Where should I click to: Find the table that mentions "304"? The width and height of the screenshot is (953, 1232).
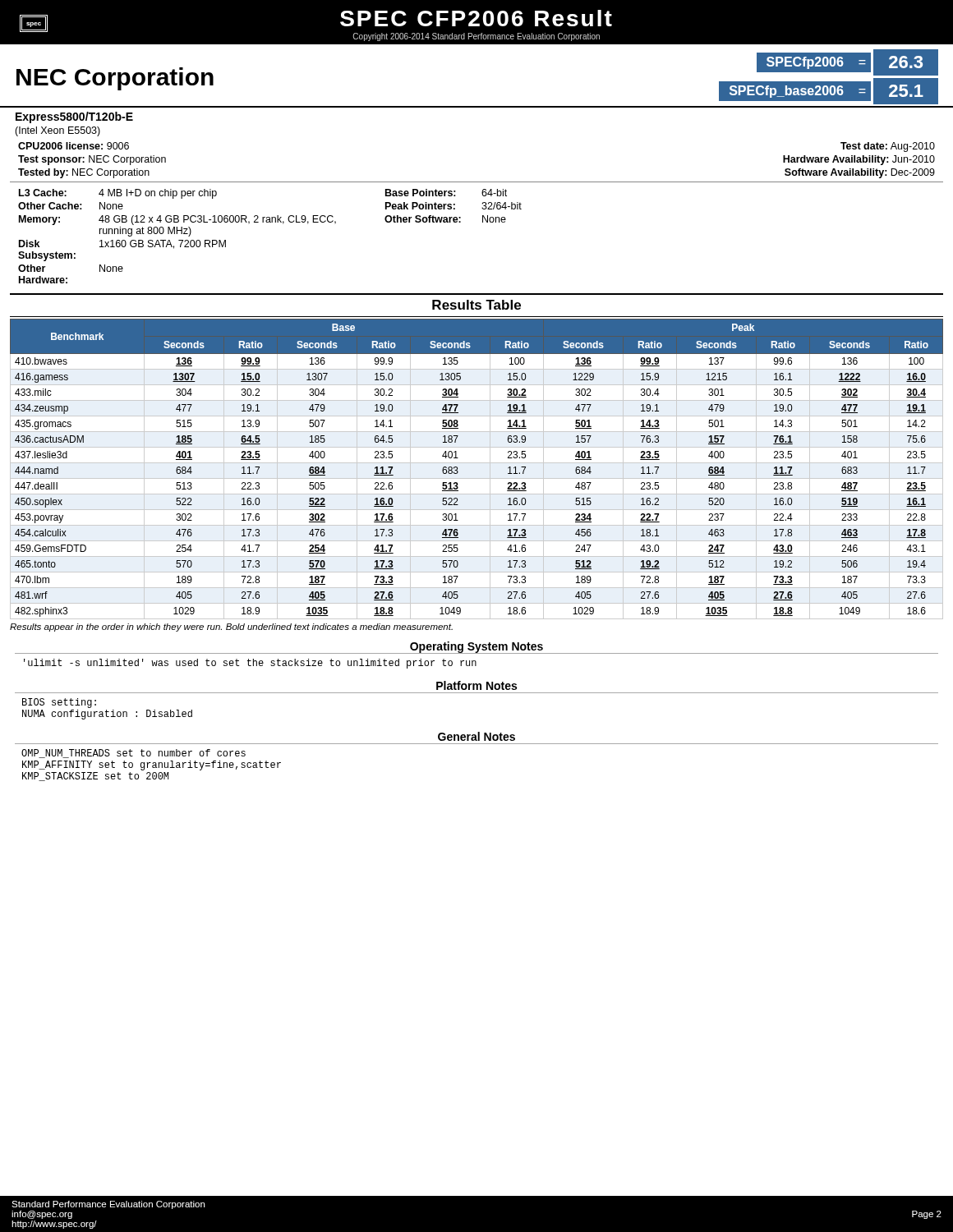click(x=476, y=475)
